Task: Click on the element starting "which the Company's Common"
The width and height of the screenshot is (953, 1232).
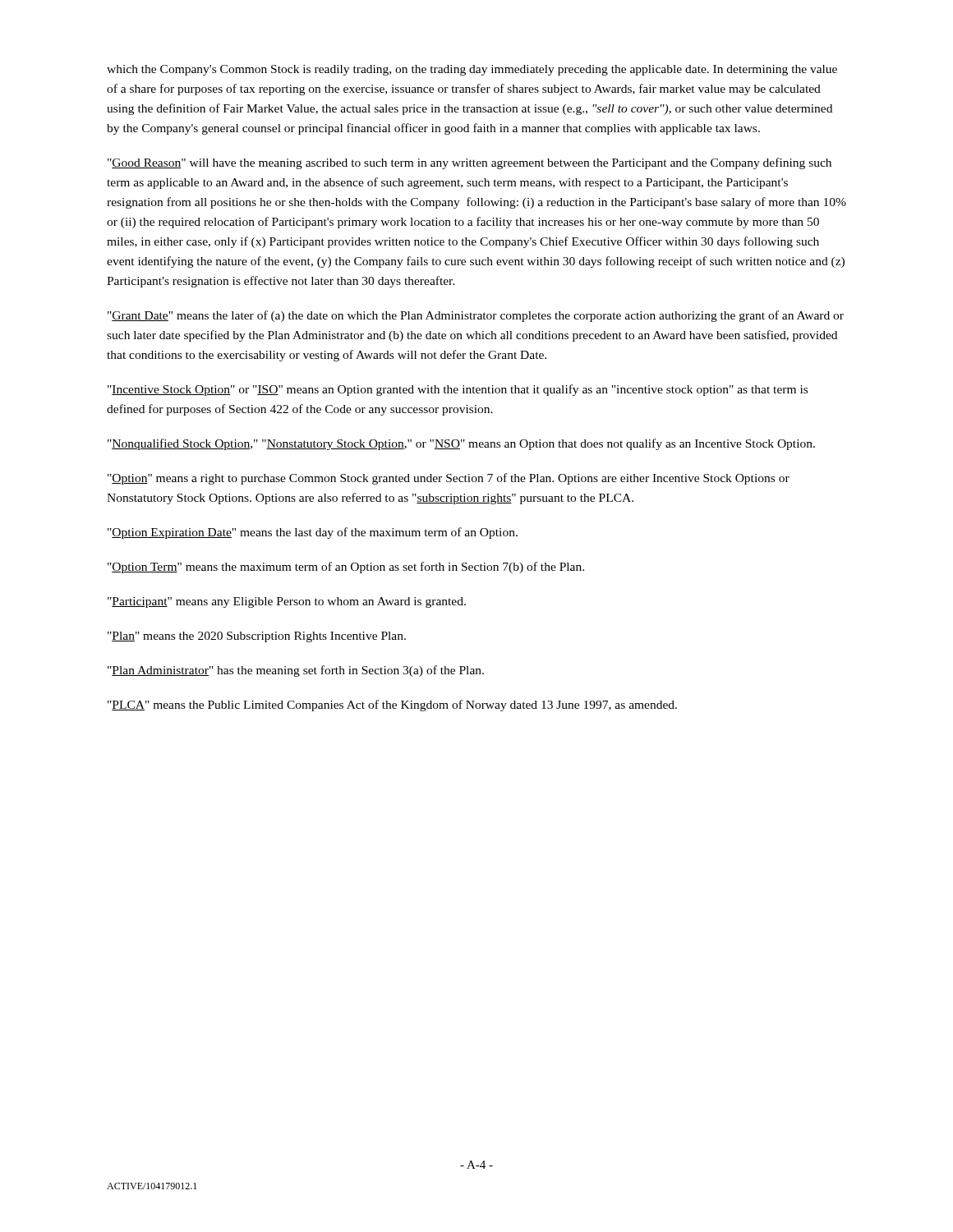Action: (472, 98)
